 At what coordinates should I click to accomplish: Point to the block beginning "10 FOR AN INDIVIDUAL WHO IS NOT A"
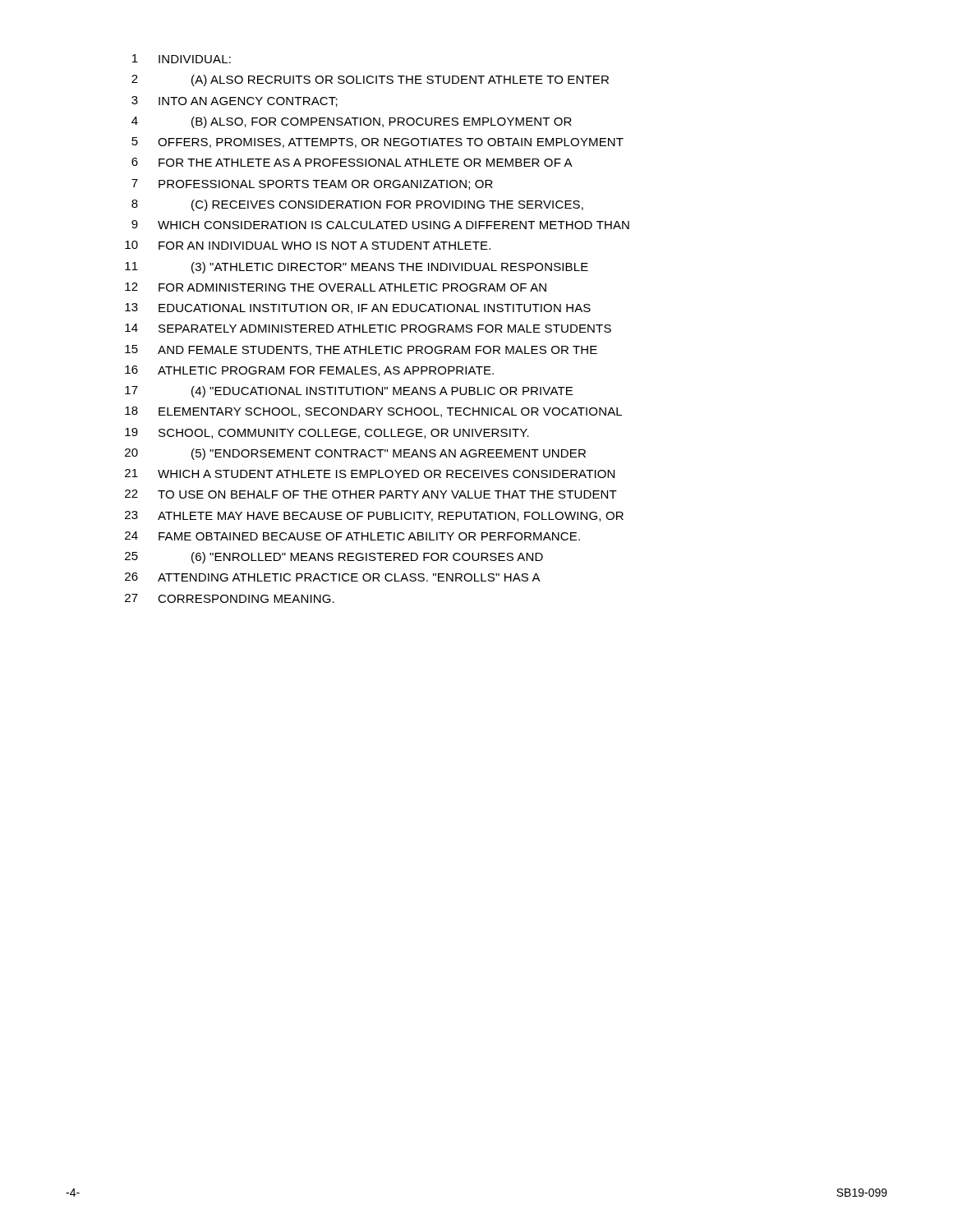click(x=476, y=245)
